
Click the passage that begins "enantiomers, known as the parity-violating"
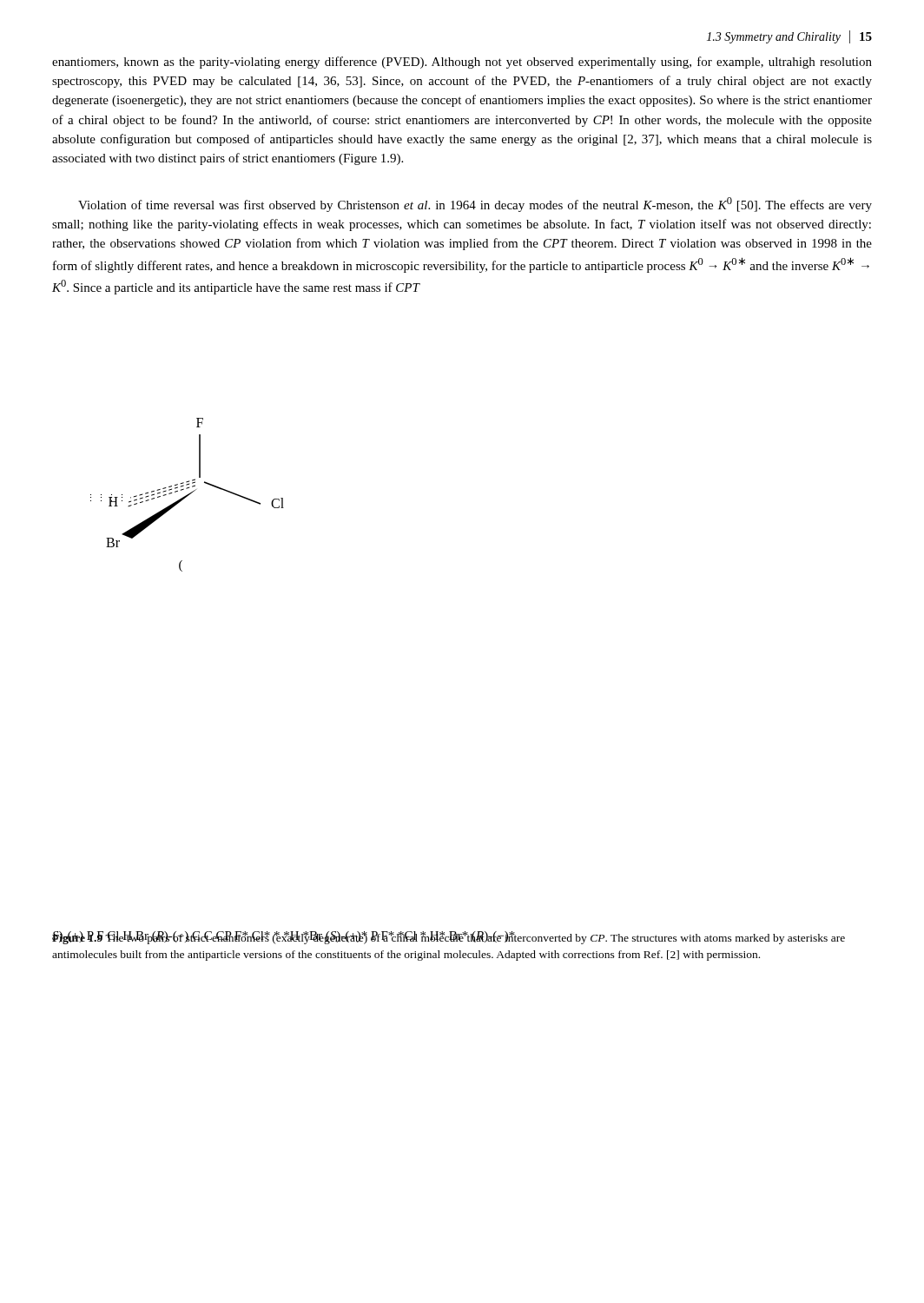462,110
